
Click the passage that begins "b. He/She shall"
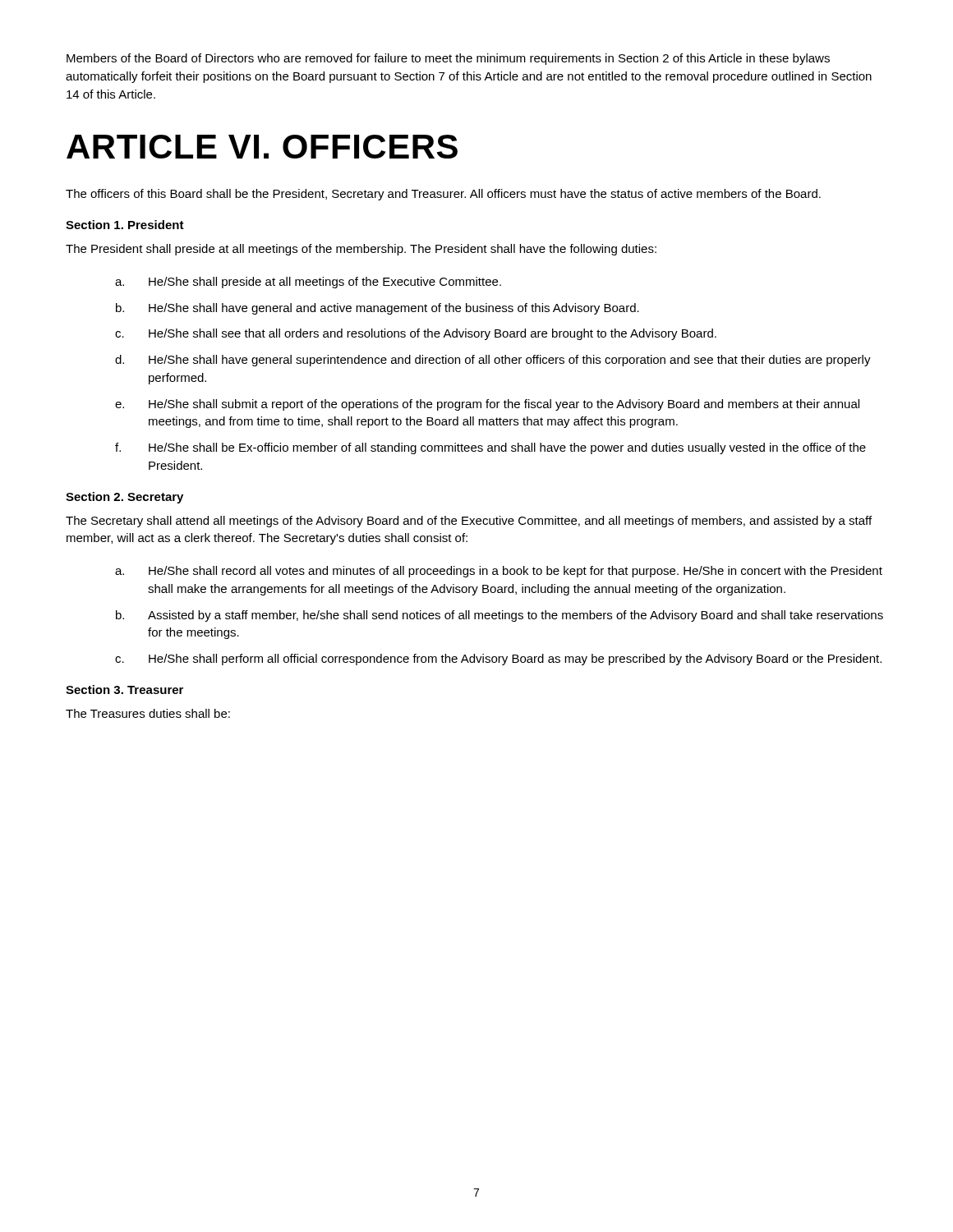coord(489,307)
